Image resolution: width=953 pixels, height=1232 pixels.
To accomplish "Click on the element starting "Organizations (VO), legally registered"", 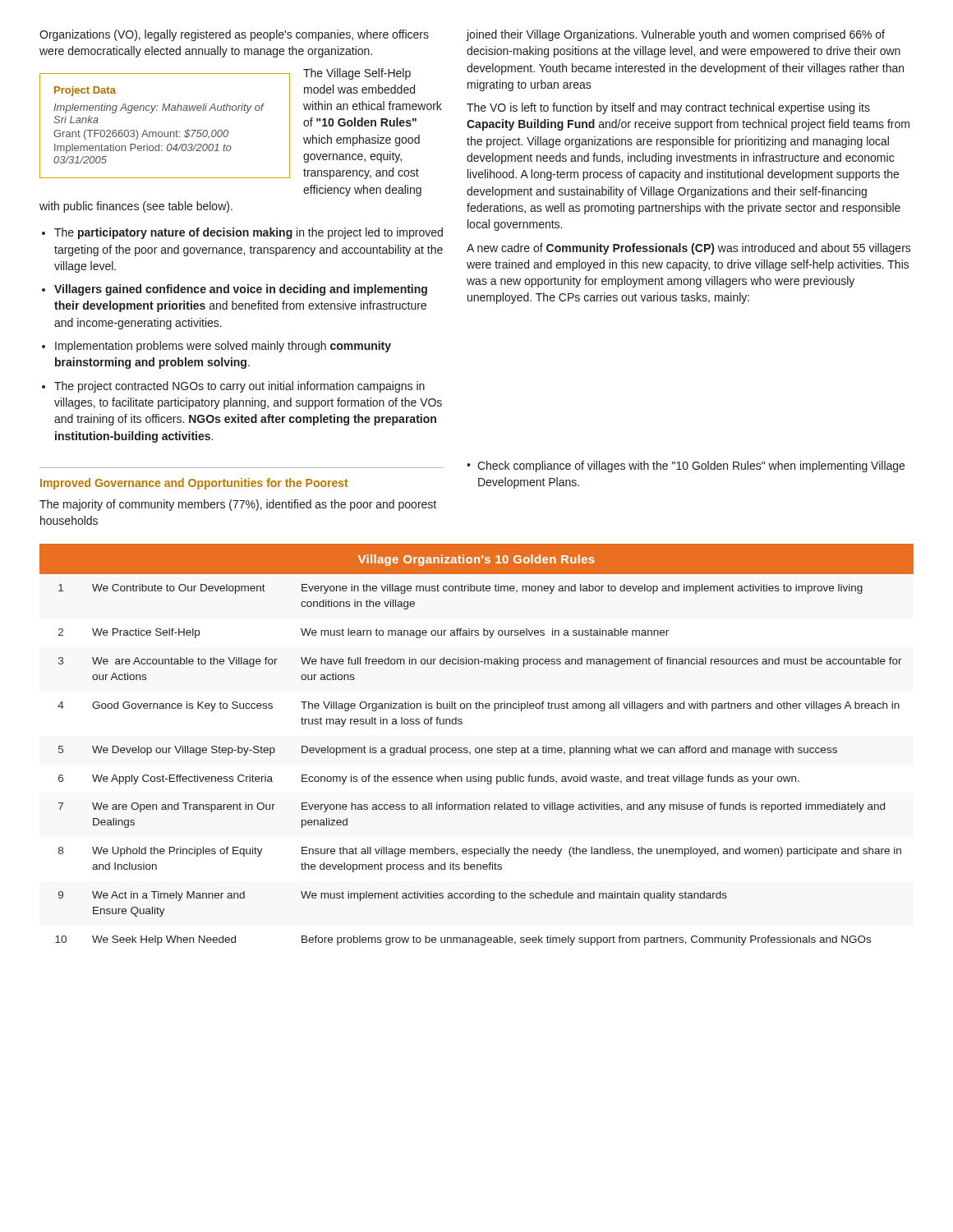I will pos(234,43).
